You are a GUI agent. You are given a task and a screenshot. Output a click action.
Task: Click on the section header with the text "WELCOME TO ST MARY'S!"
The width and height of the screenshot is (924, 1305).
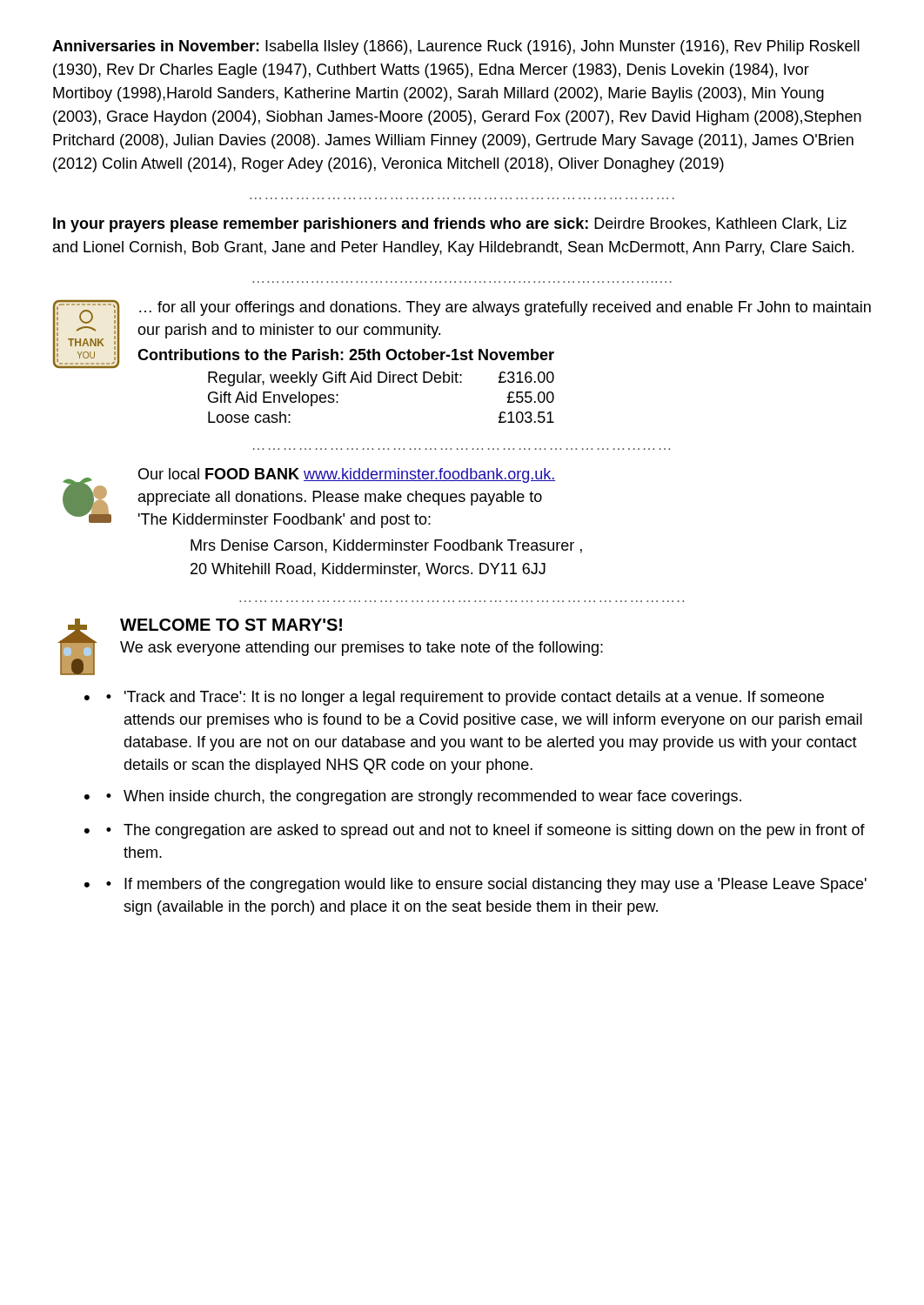tap(232, 624)
